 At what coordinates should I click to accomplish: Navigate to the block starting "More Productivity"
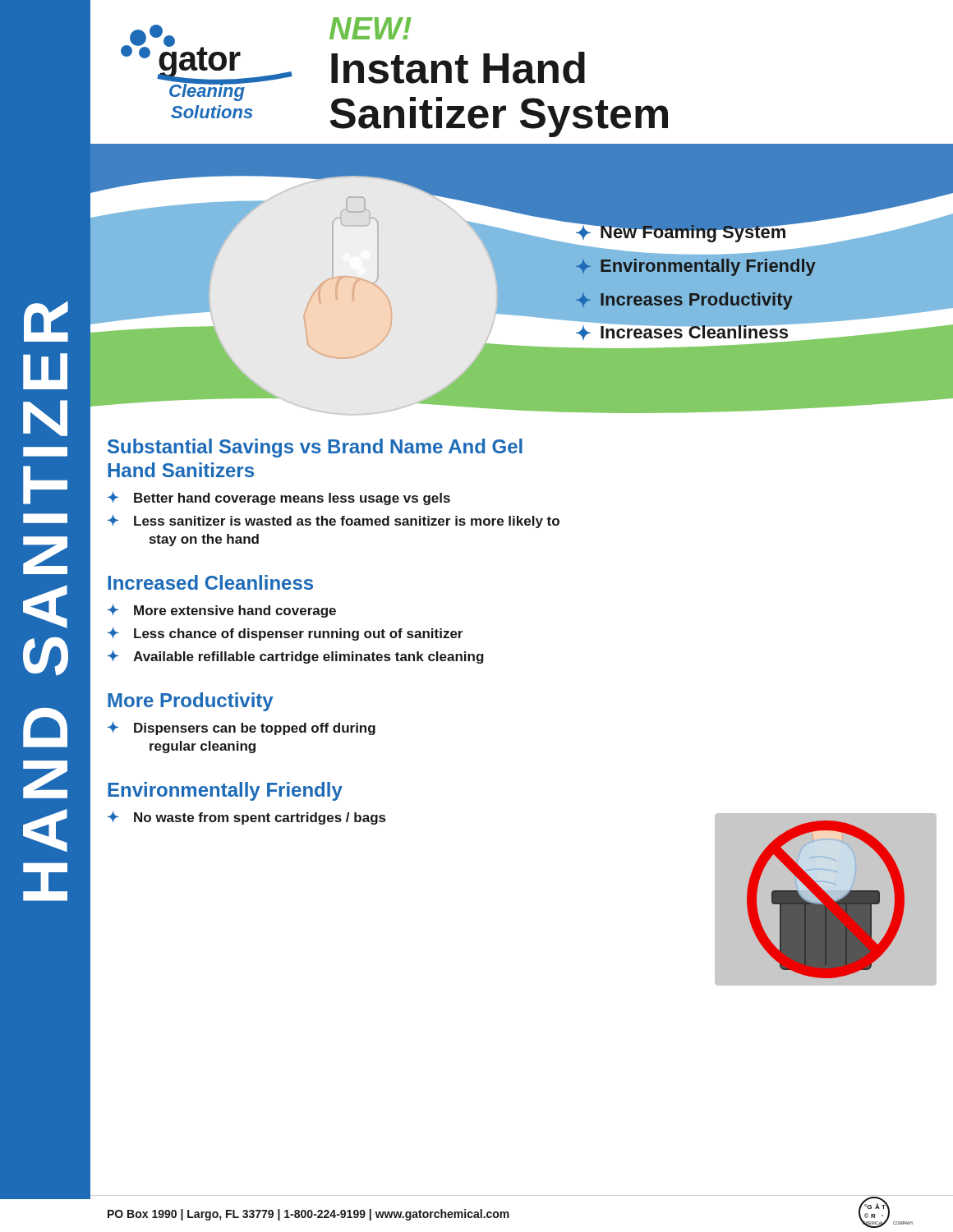190,700
